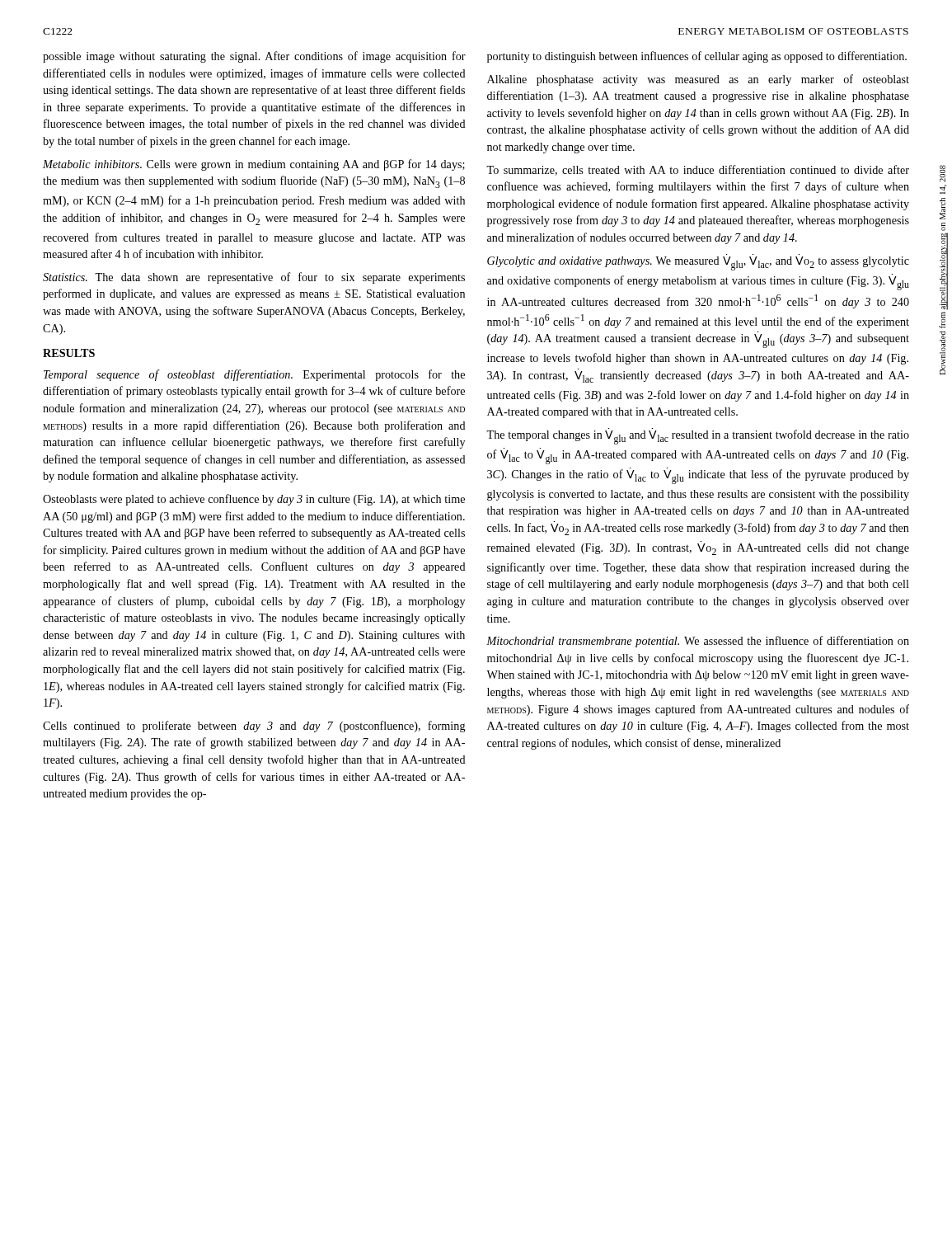The width and height of the screenshot is (952, 1237).
Task: Select the text block that says "Temporal sequence of osteoblast differentiation. Ex­perimental protocols for"
Action: pyautogui.click(x=254, y=425)
